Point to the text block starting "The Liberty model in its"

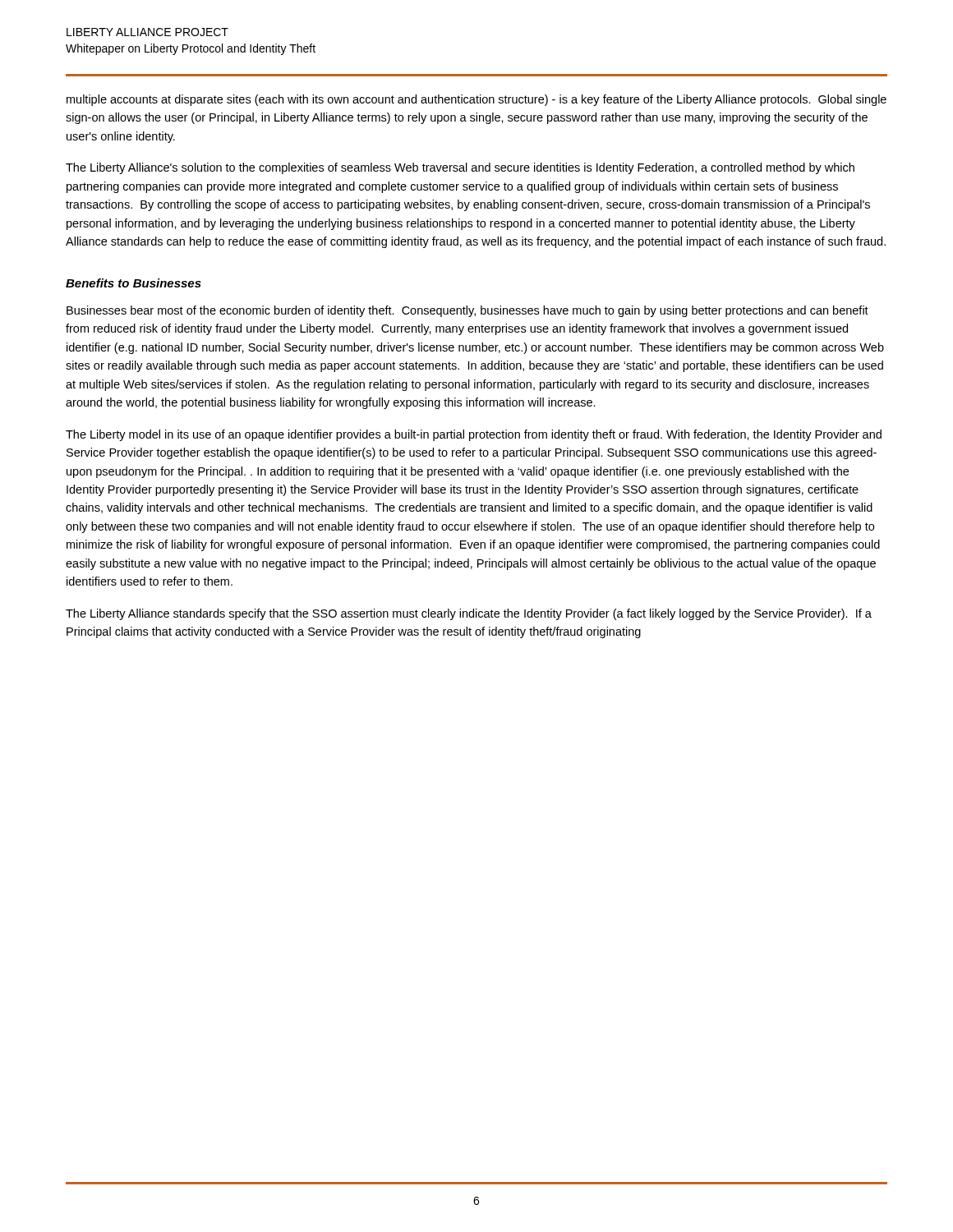(x=474, y=508)
